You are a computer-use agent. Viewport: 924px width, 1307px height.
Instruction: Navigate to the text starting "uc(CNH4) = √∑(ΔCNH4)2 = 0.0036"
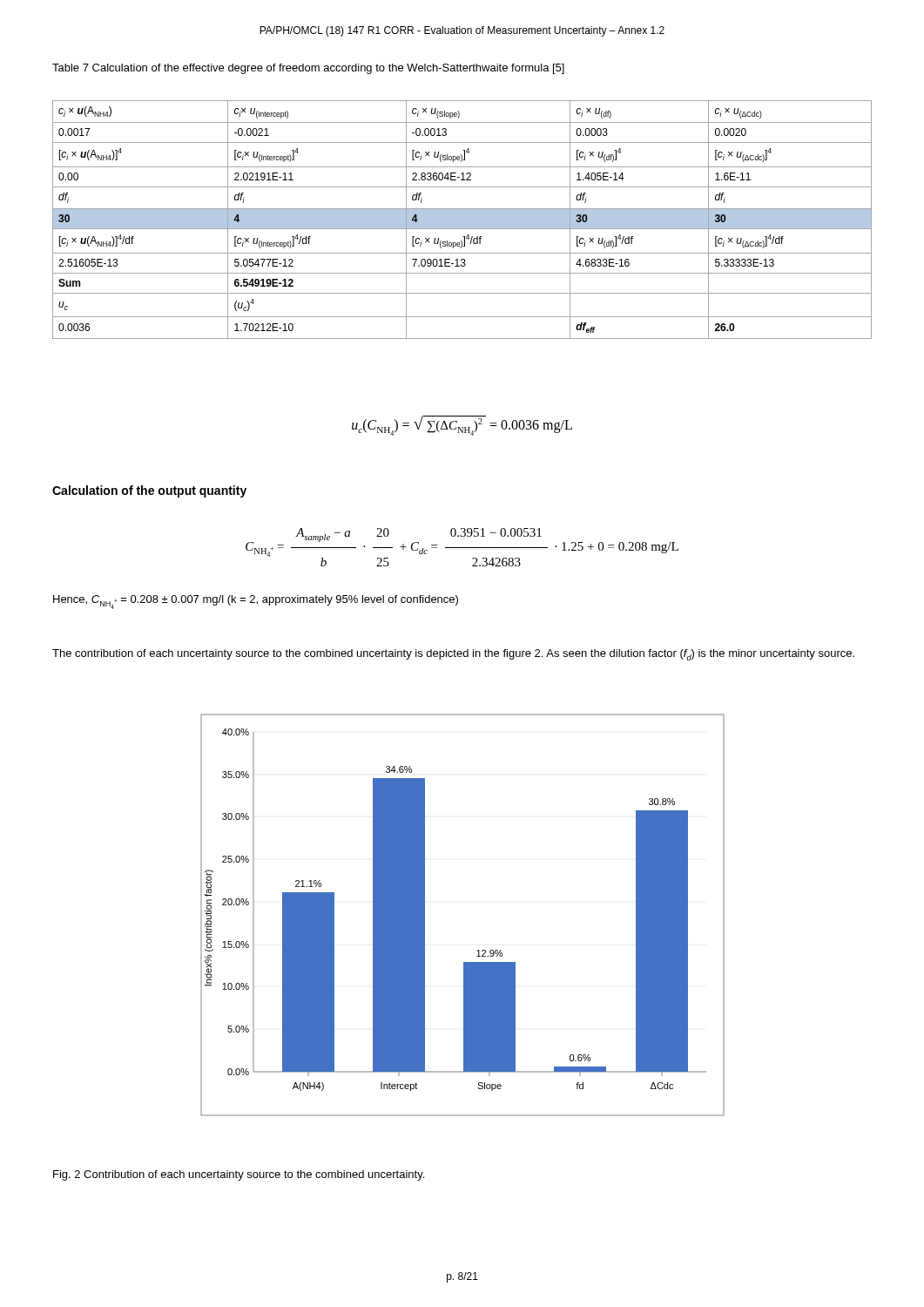point(462,426)
